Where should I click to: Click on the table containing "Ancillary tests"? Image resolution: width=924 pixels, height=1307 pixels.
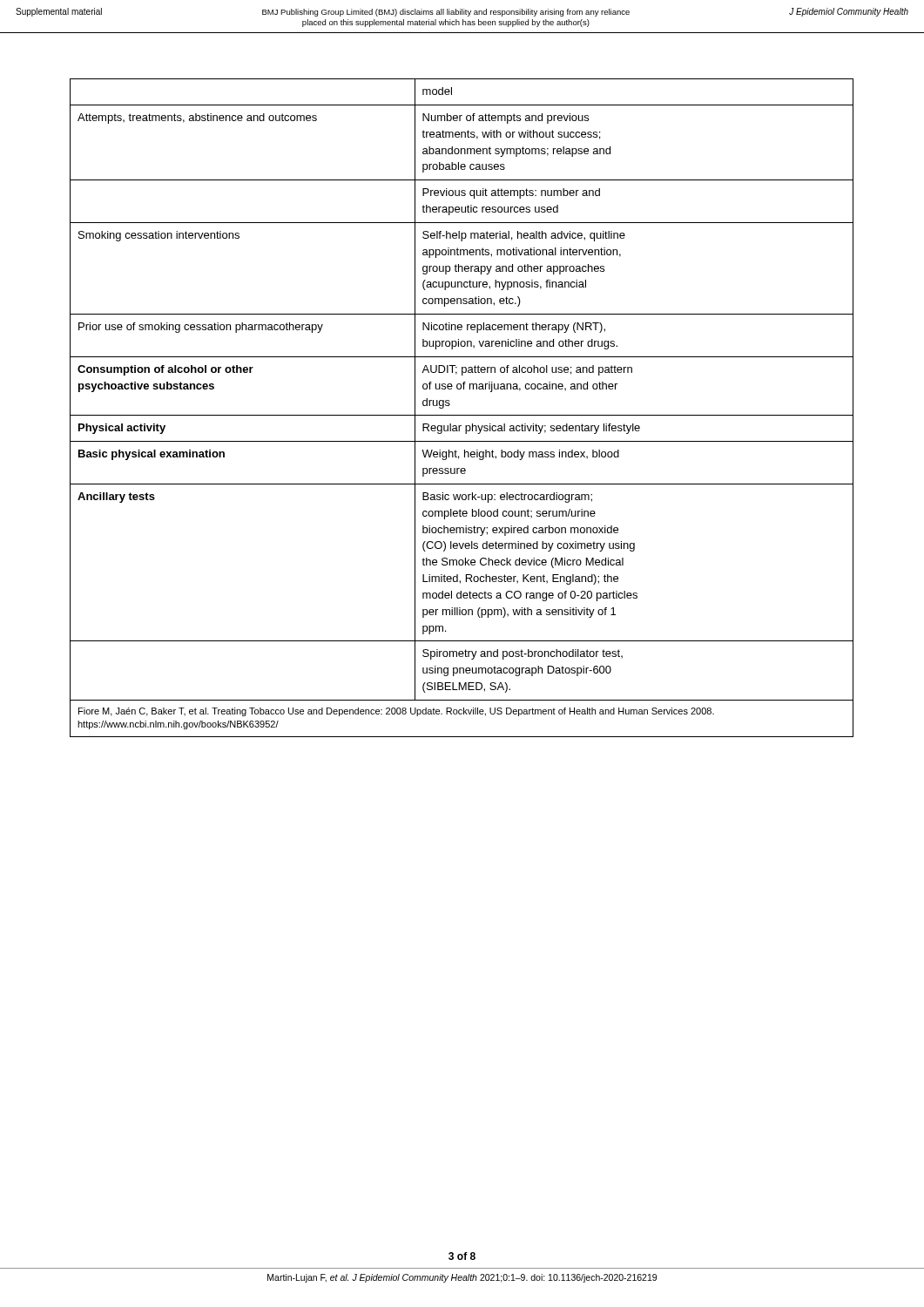pos(462,408)
